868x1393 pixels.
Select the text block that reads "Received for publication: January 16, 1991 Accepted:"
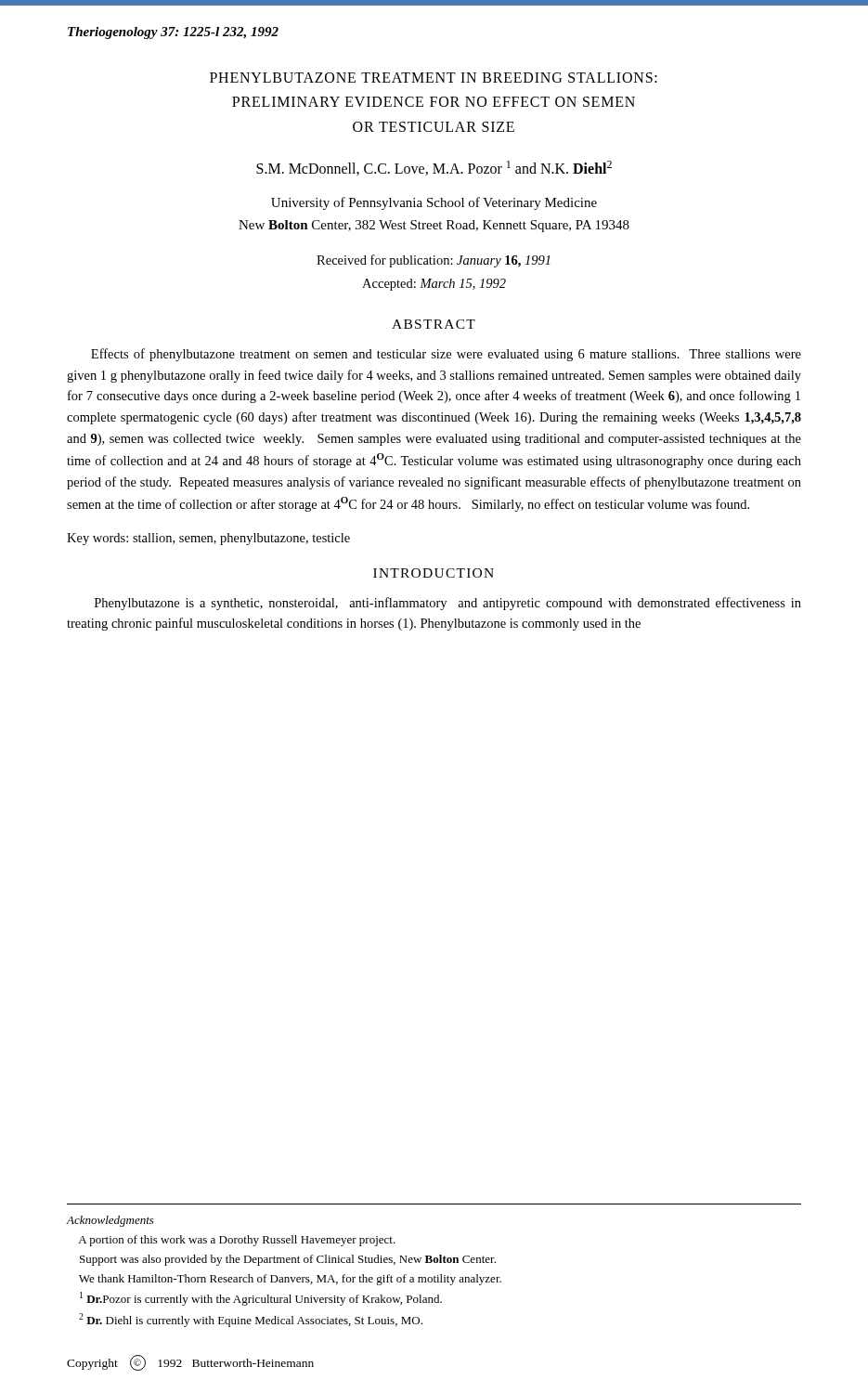434,271
